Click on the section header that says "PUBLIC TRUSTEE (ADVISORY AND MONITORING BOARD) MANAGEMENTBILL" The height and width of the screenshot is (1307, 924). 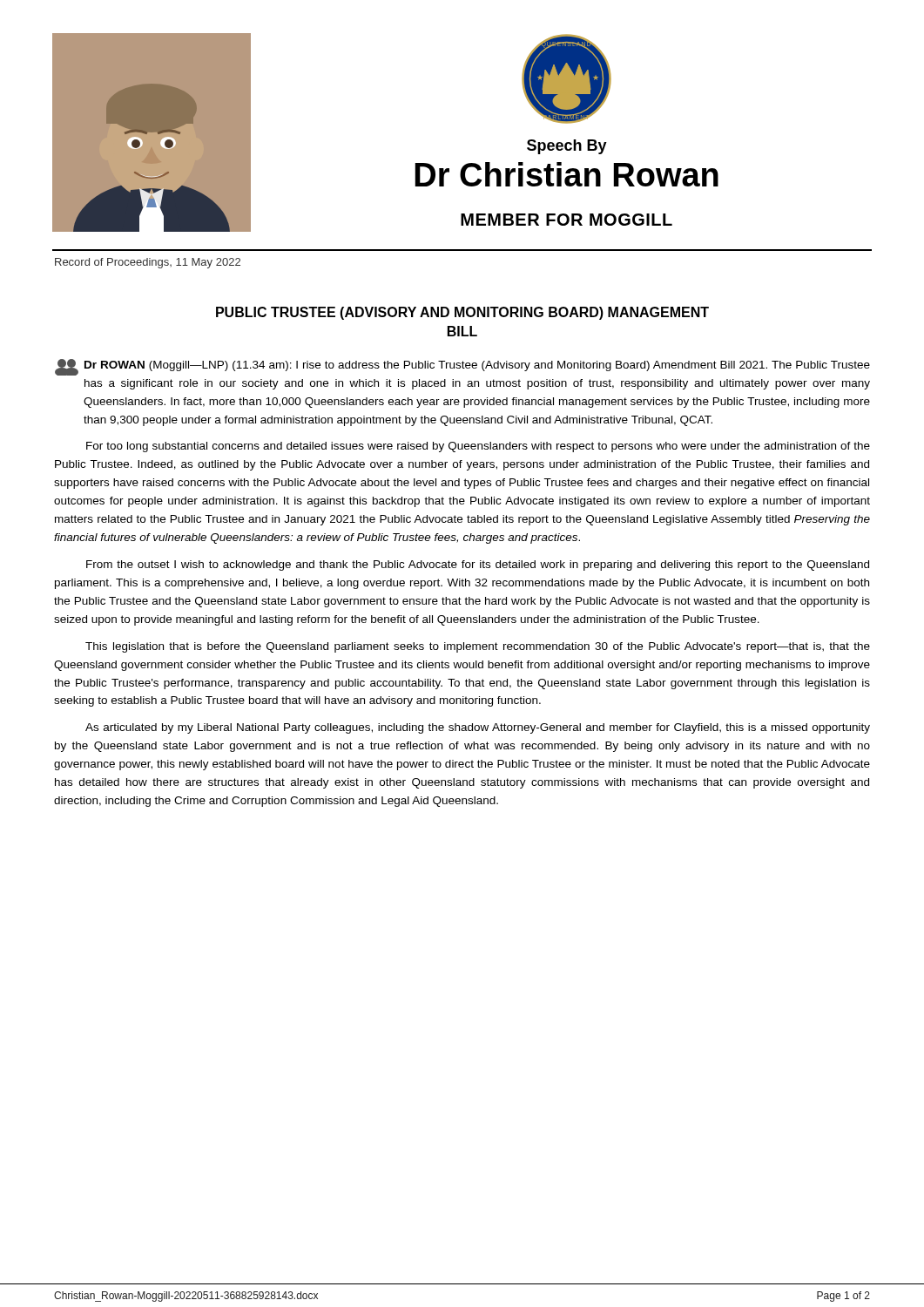click(x=462, y=322)
